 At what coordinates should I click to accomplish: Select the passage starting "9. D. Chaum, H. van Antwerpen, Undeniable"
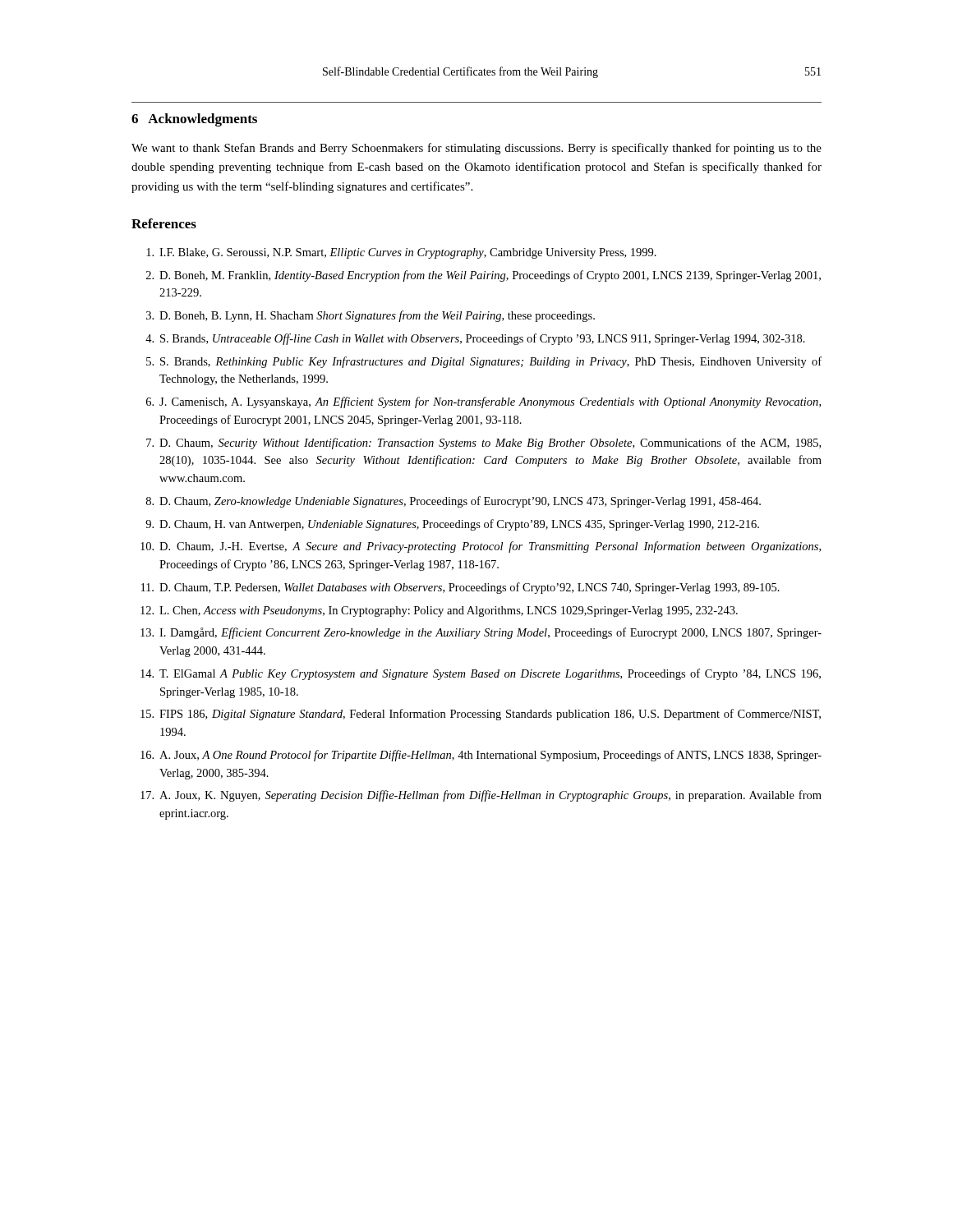click(476, 524)
